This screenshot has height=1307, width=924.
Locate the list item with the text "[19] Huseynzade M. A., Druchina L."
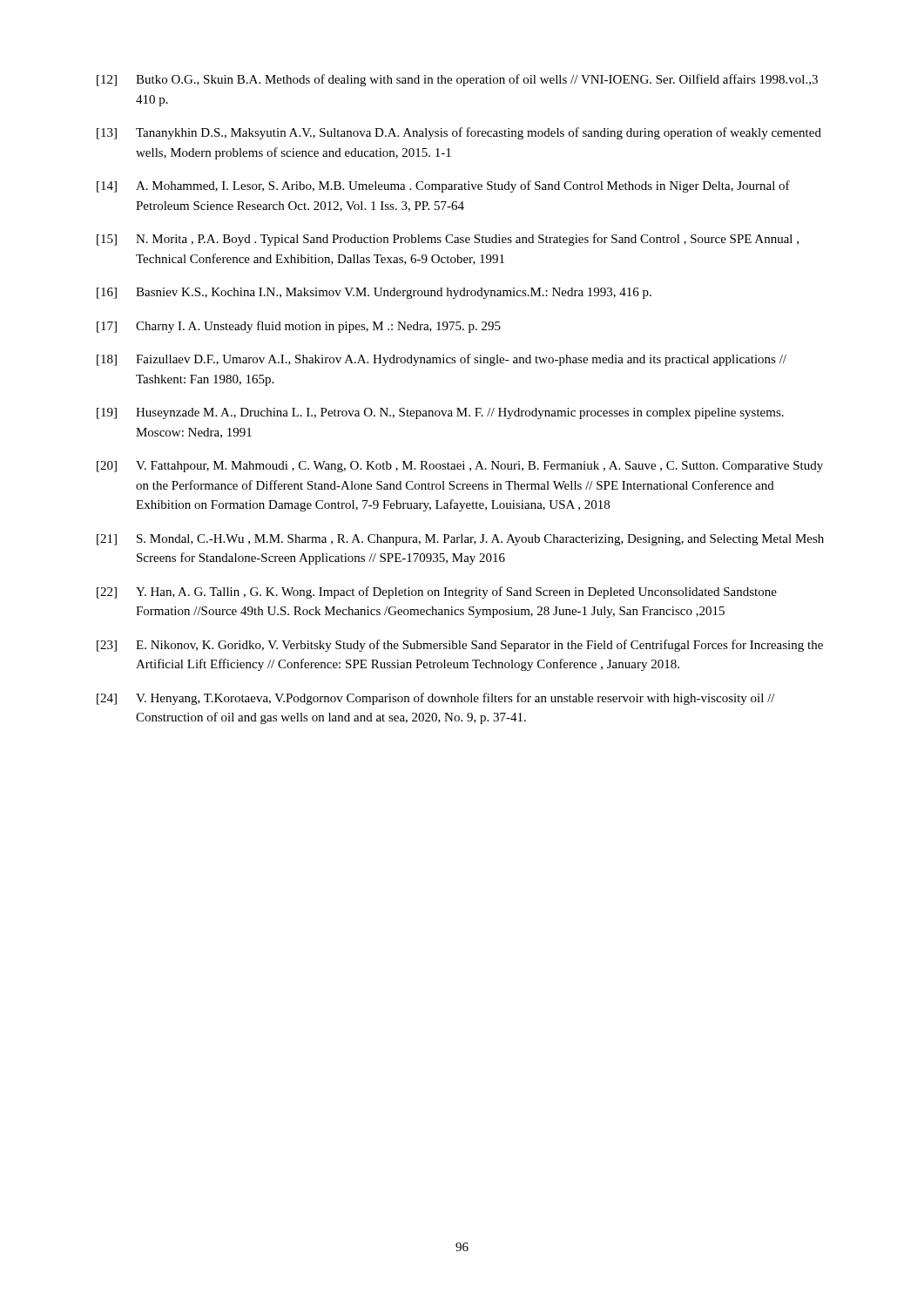[x=462, y=422]
